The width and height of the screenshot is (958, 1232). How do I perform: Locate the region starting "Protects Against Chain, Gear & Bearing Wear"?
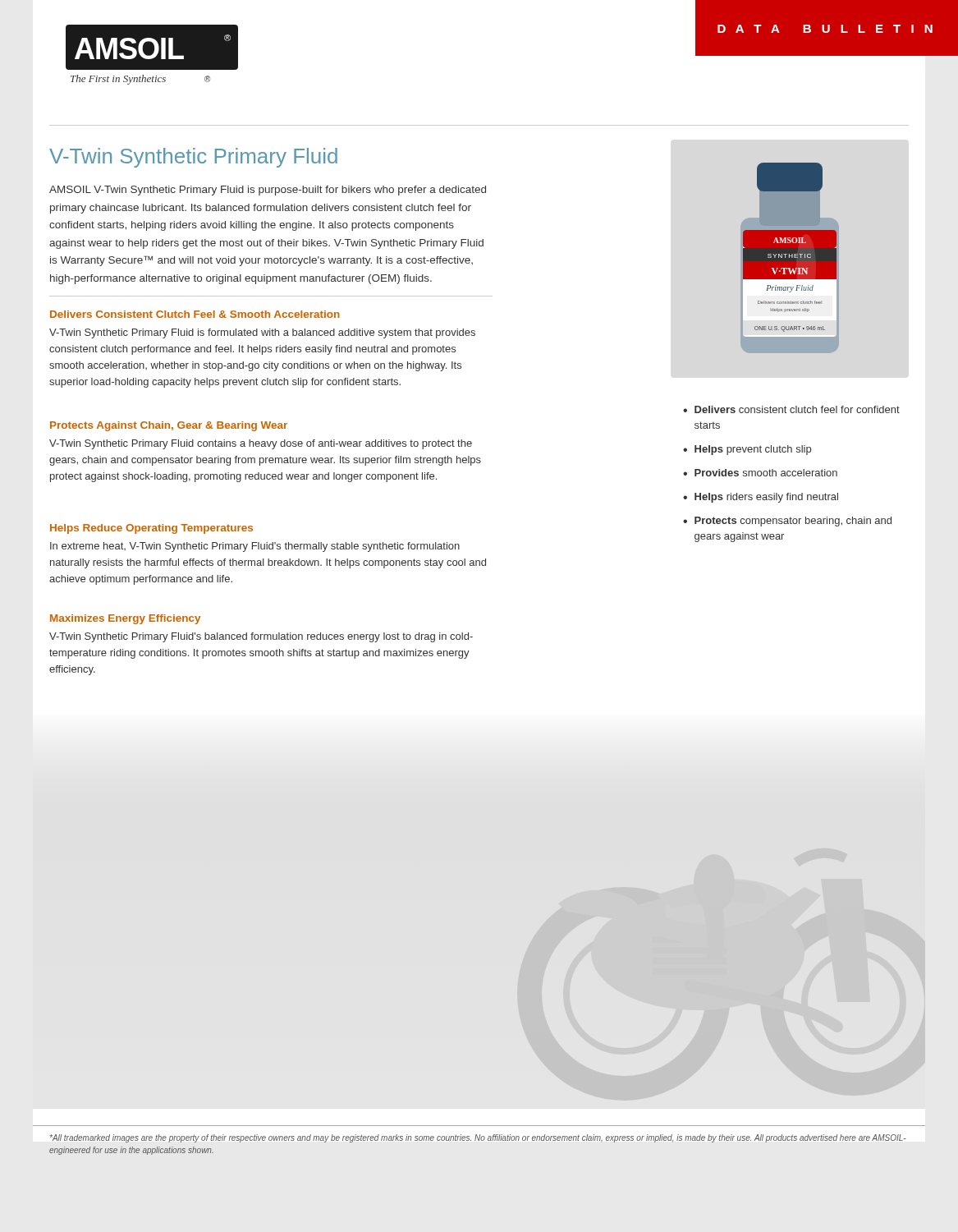pyautogui.click(x=168, y=425)
